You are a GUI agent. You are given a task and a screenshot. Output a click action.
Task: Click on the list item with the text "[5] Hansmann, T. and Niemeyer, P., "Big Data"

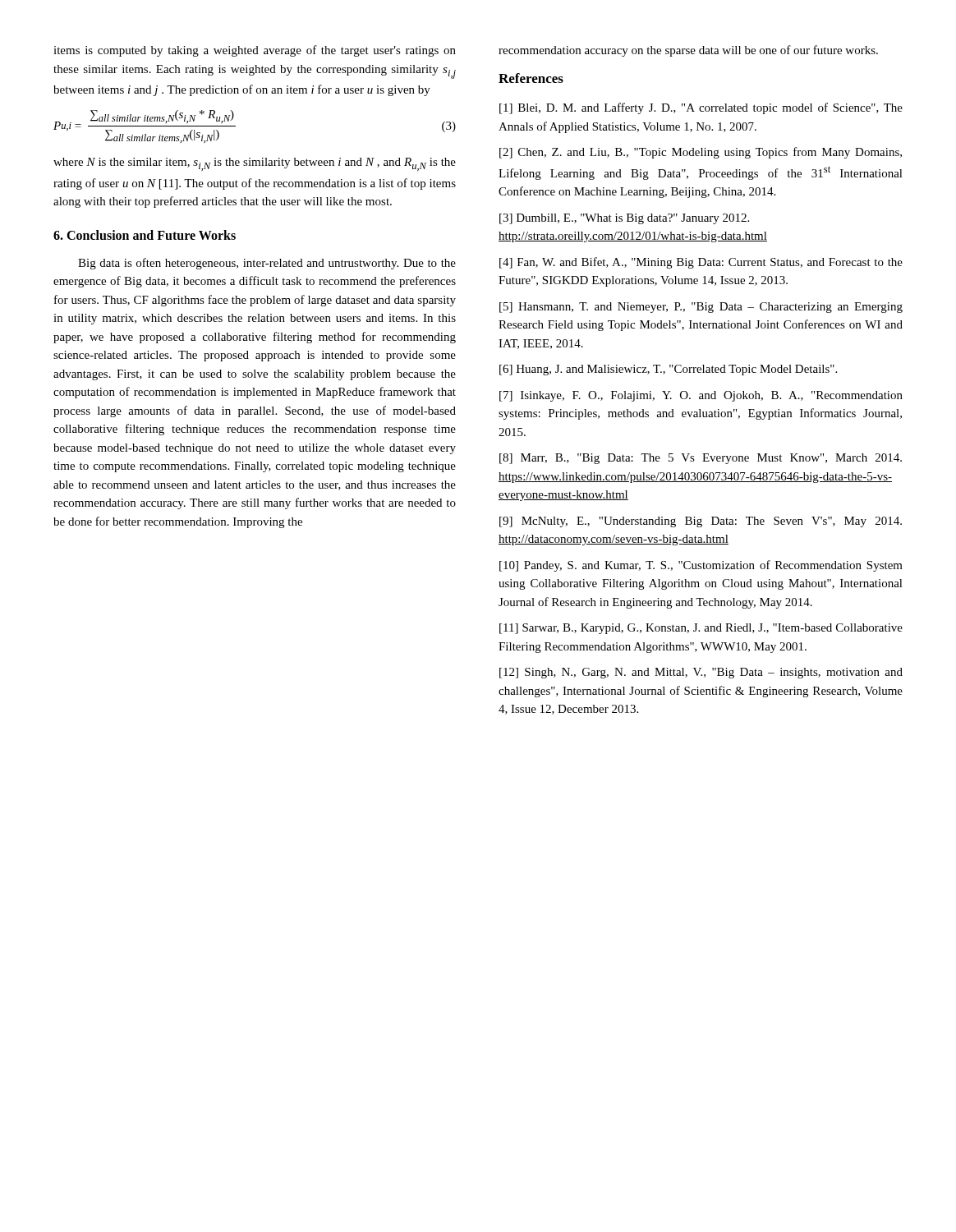pyautogui.click(x=701, y=325)
